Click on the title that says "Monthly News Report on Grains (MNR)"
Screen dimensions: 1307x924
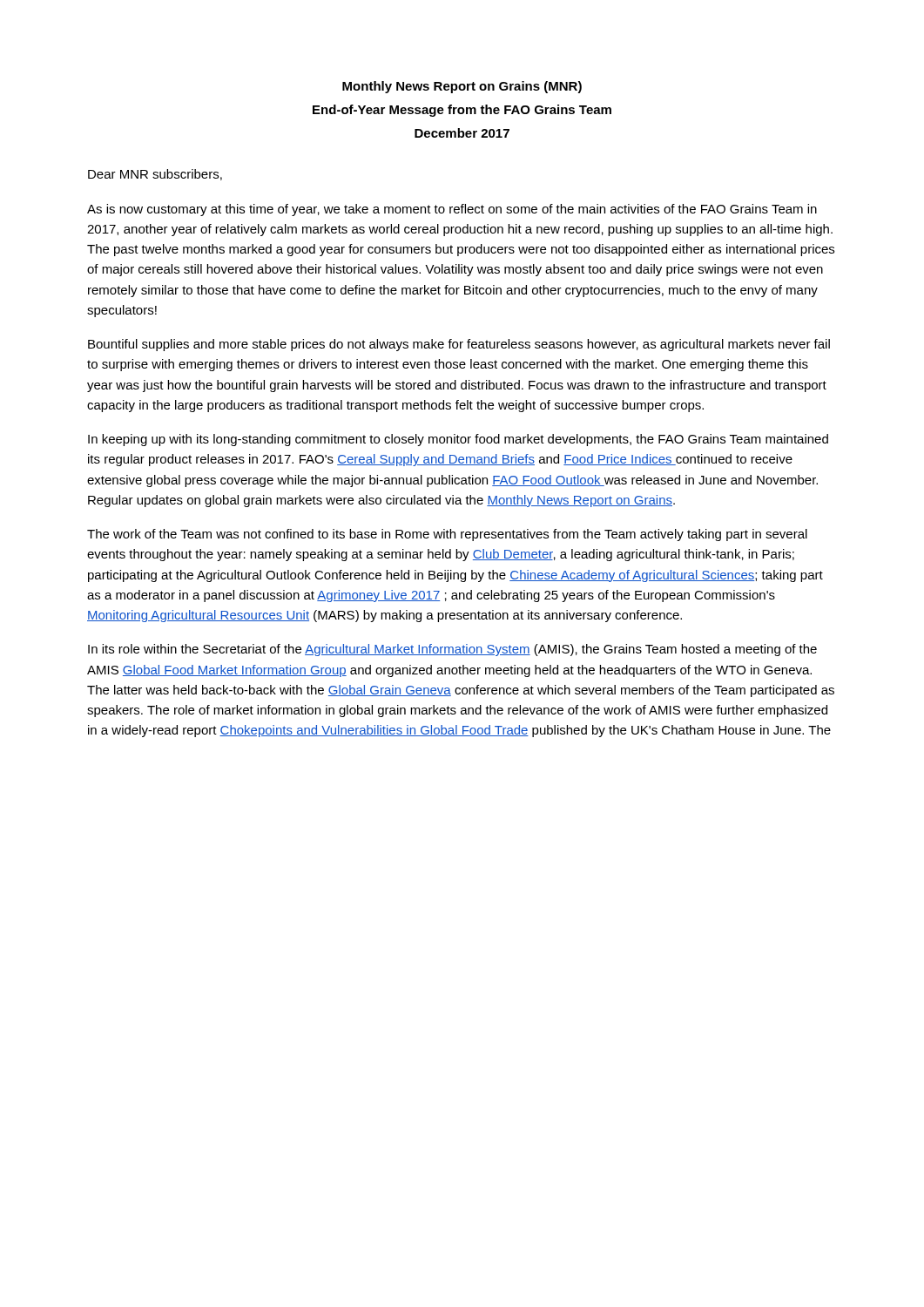462,86
